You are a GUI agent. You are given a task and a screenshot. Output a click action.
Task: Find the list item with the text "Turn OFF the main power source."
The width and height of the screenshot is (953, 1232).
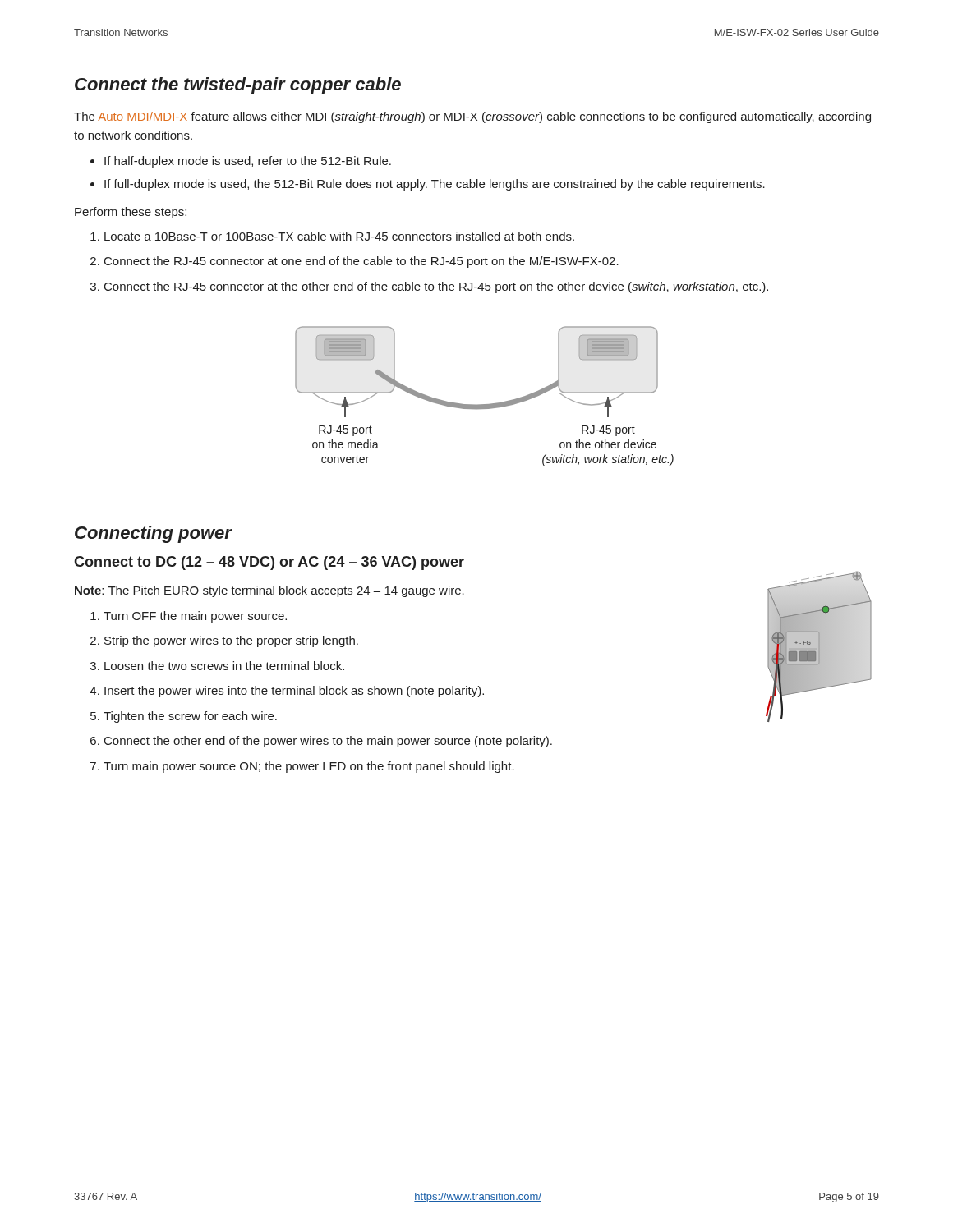tap(196, 615)
